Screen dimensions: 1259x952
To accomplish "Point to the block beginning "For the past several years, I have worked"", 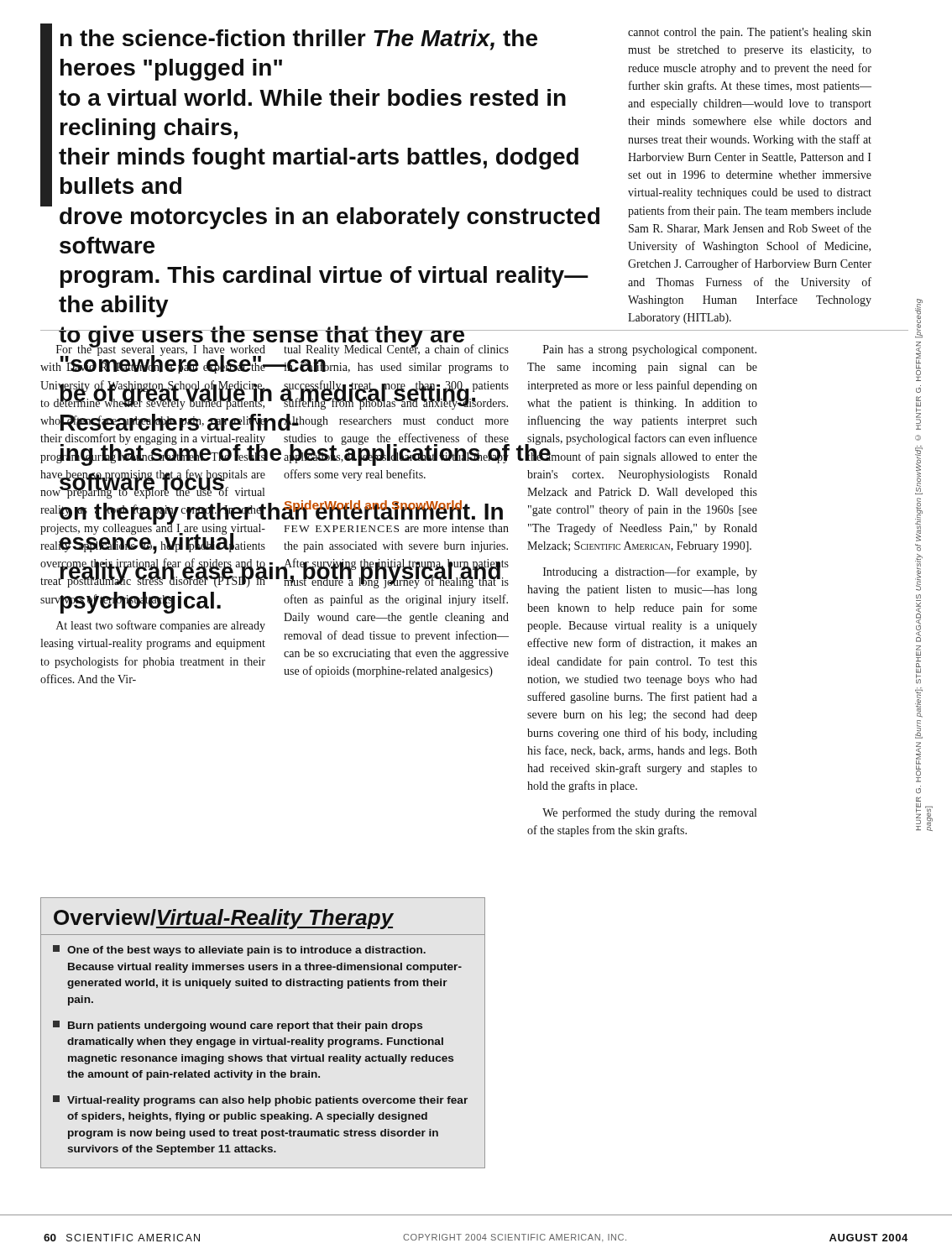I will 153,515.
